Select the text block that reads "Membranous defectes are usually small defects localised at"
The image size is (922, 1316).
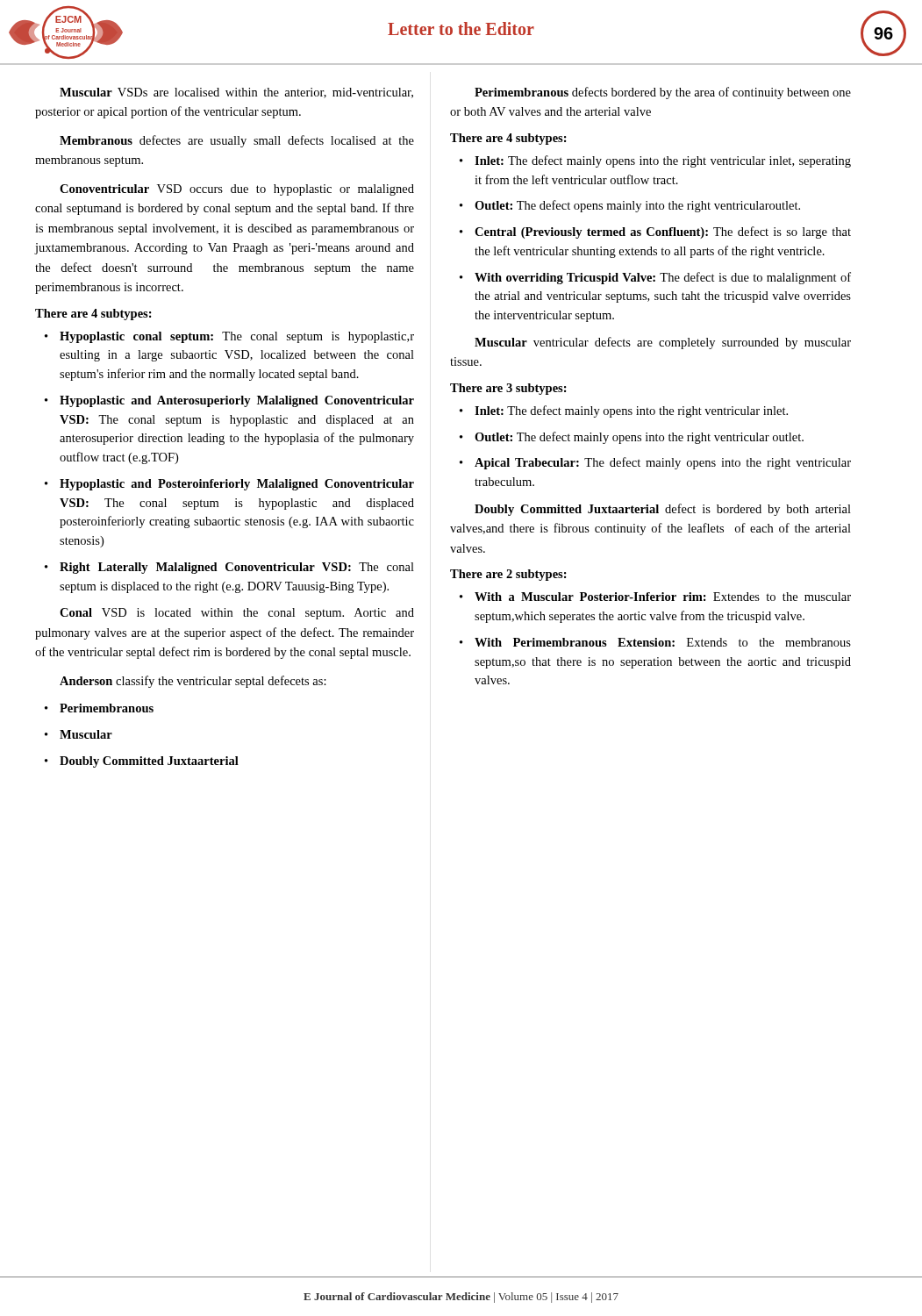pyautogui.click(x=225, y=150)
